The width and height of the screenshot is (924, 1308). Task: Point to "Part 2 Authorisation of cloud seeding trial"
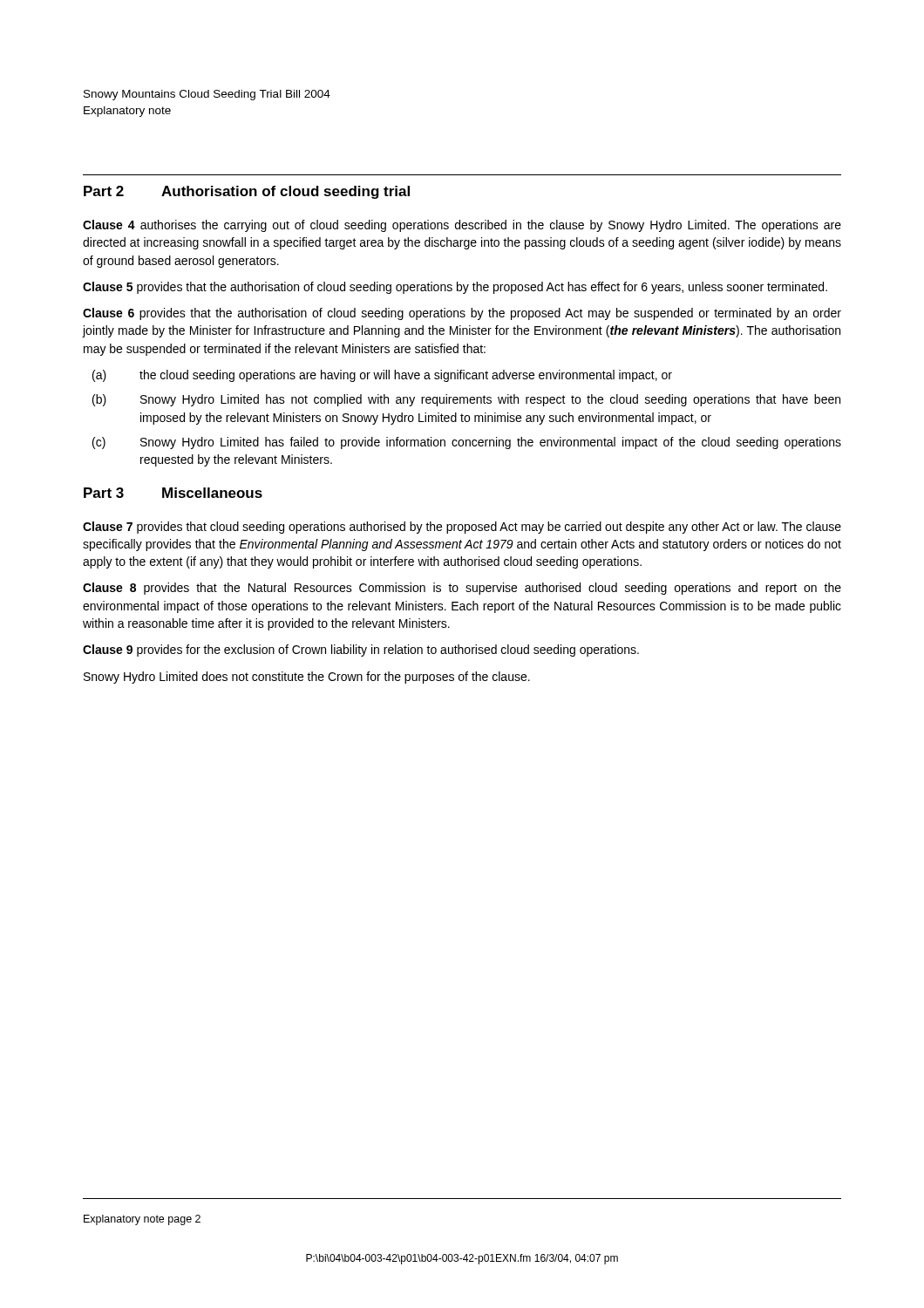pos(247,192)
